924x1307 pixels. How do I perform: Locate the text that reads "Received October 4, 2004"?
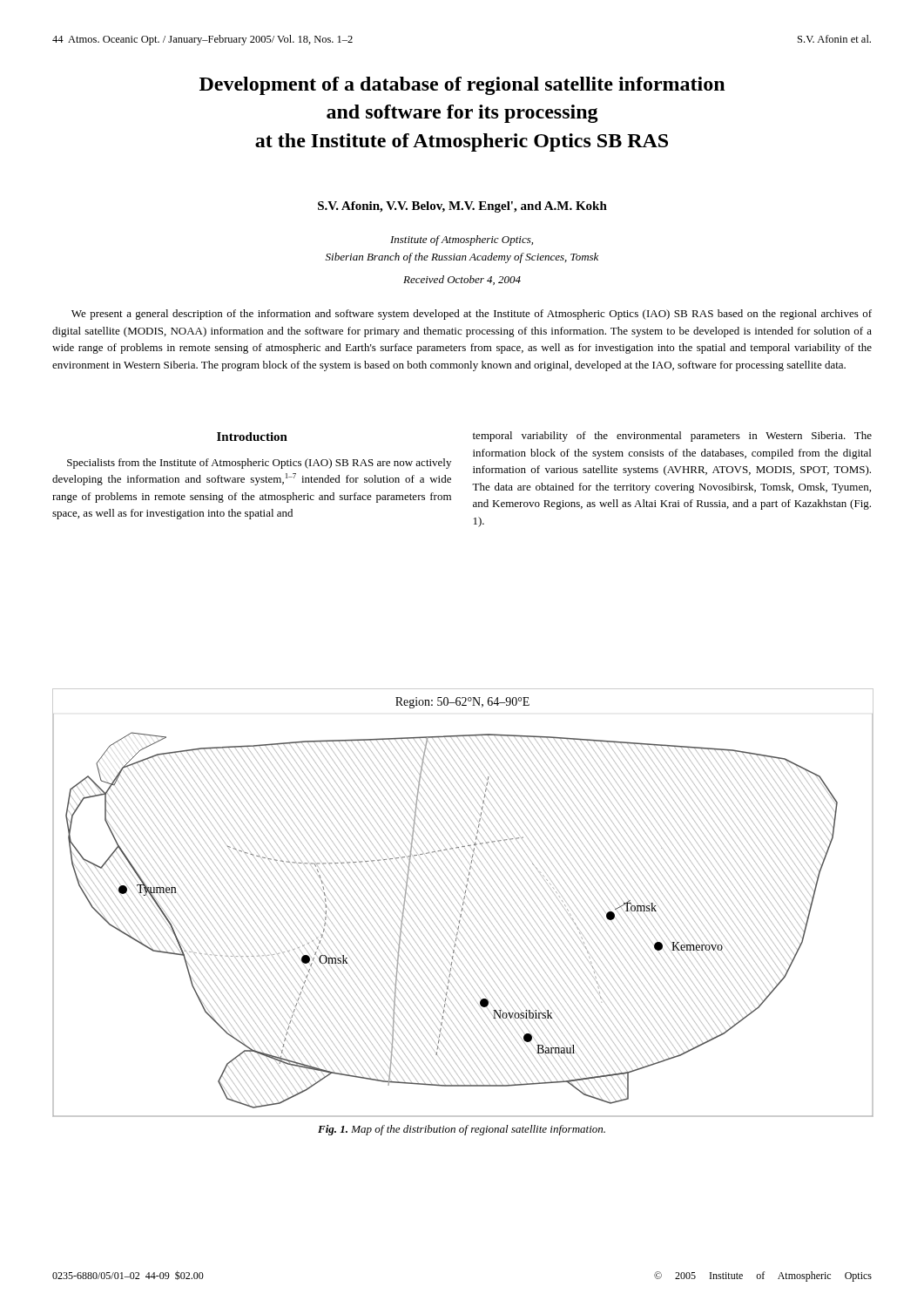pyautogui.click(x=462, y=279)
